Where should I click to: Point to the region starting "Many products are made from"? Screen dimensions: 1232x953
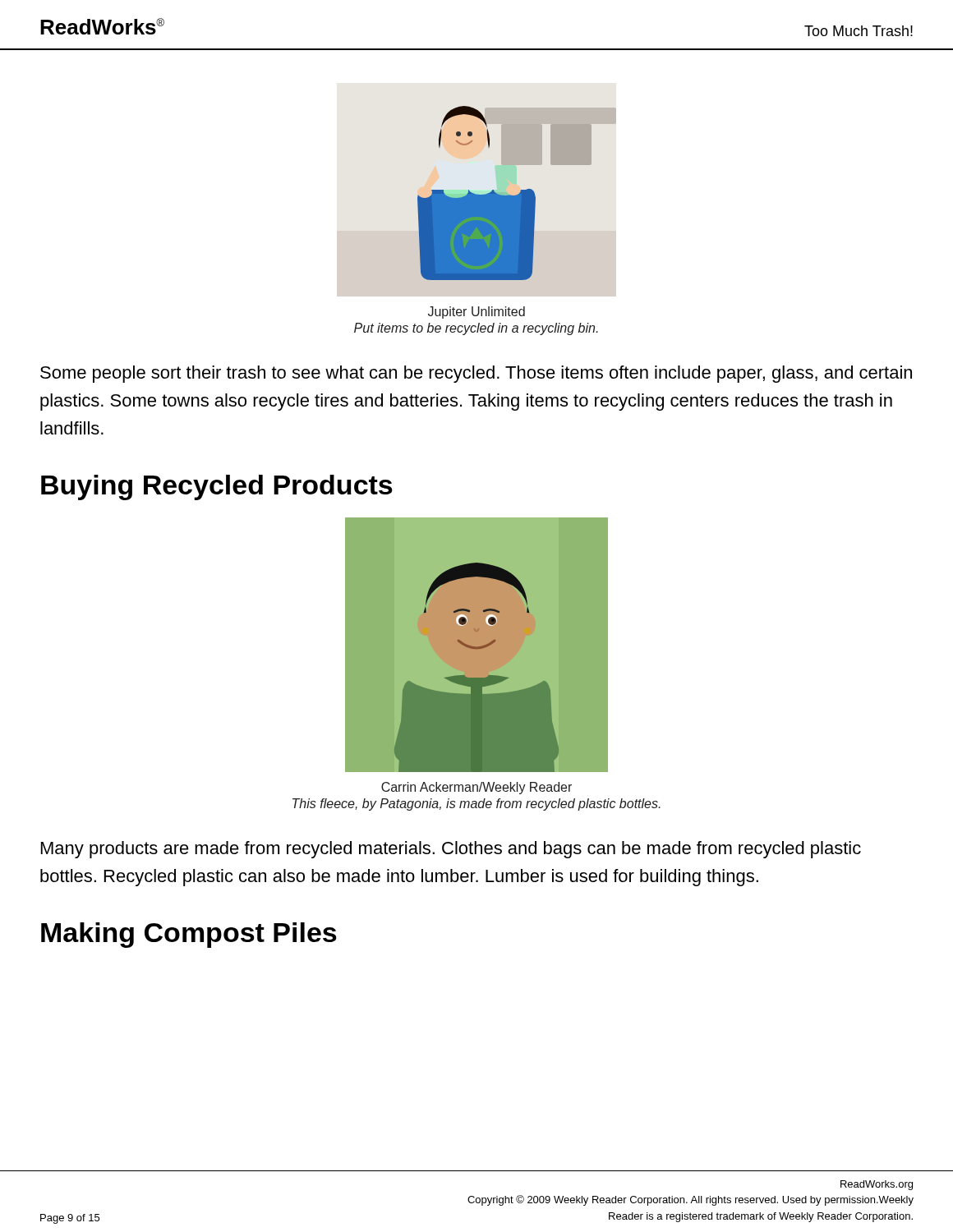(450, 862)
